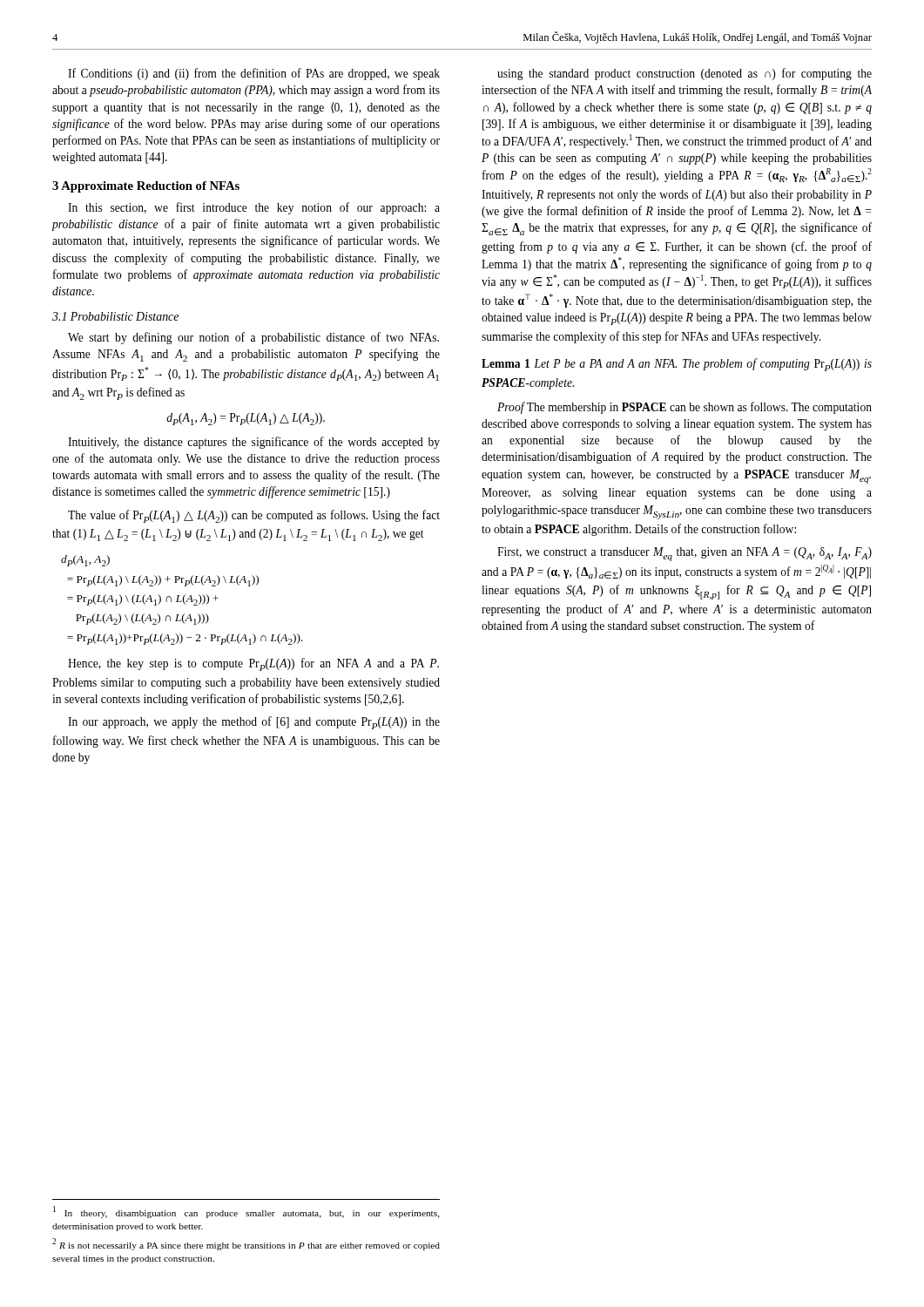The height and width of the screenshot is (1307, 924).
Task: Click on the text block containing "We start by defining our notion of a"
Action: (246, 366)
